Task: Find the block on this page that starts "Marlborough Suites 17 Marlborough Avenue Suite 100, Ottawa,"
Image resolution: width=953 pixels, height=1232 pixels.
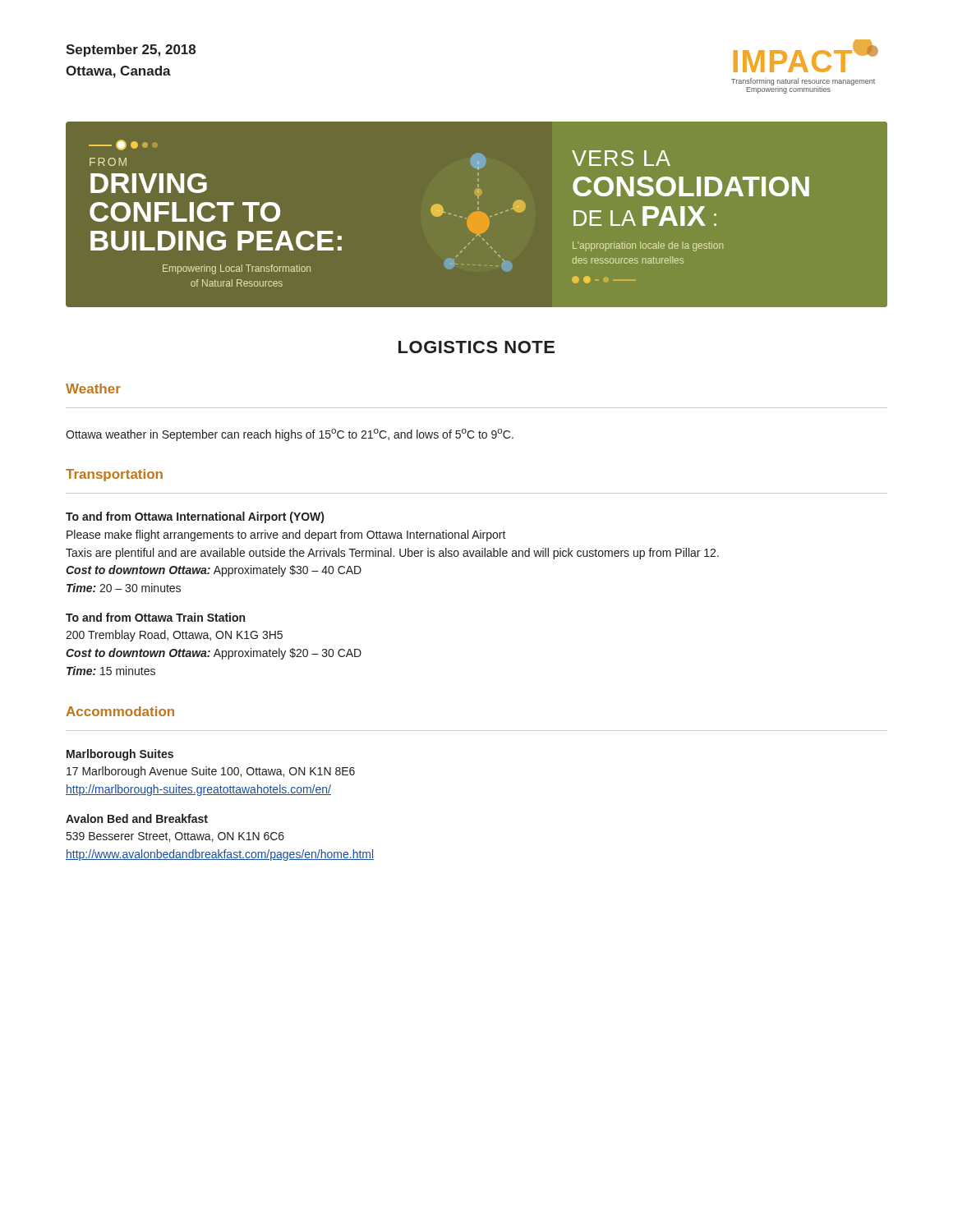Action: [210, 771]
